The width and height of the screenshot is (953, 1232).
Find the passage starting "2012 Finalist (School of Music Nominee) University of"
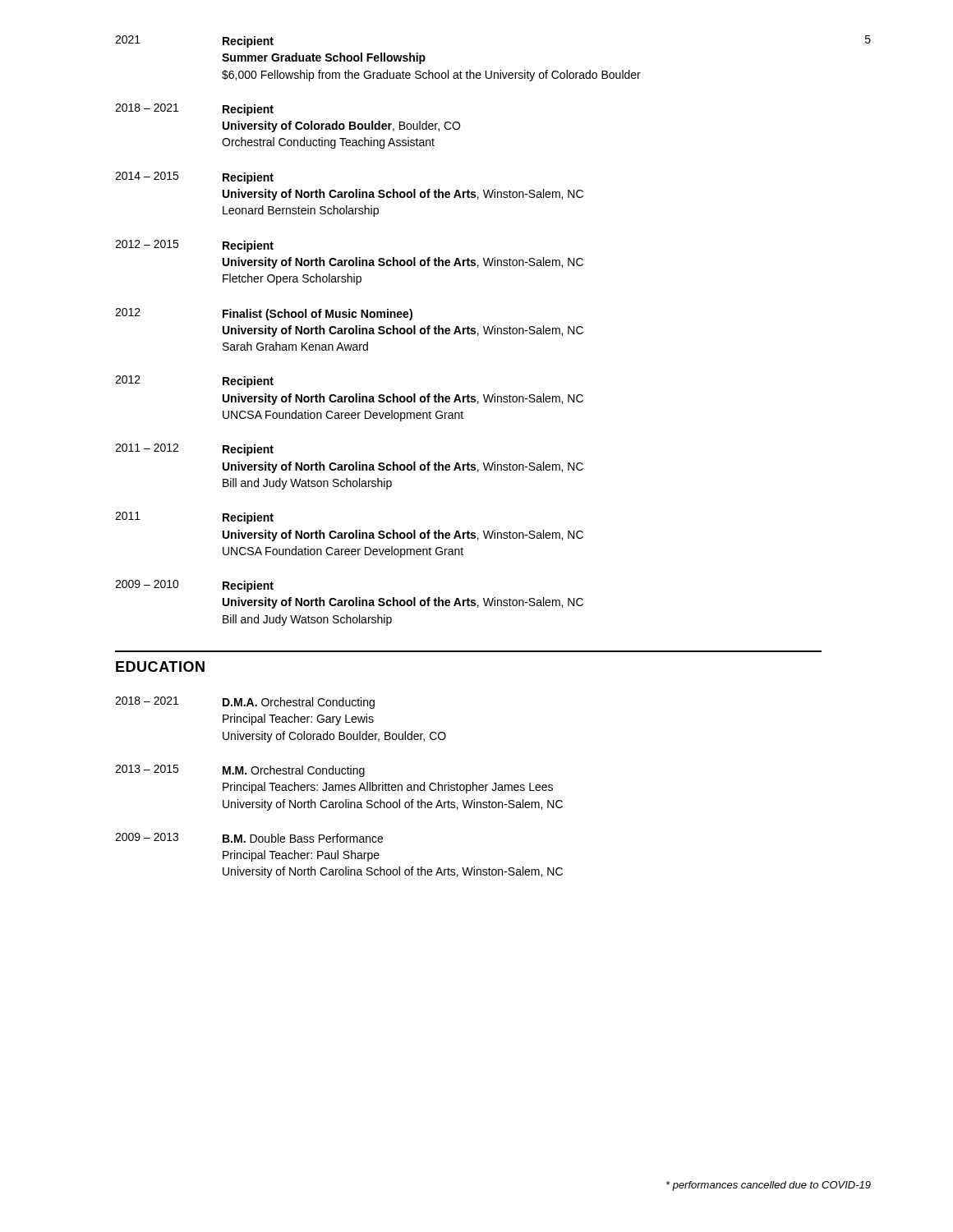[468, 330]
